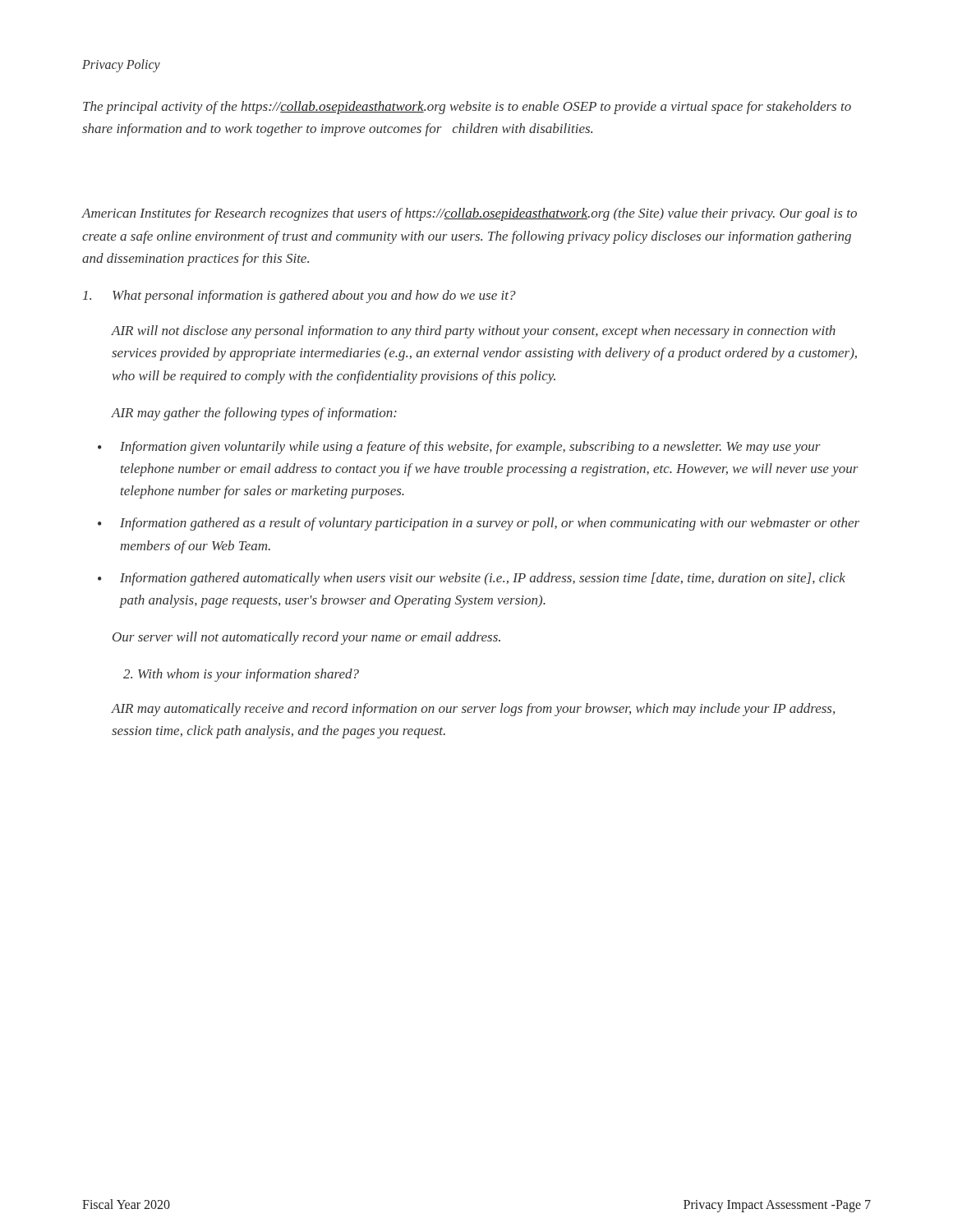Find the text block that reads "AIR may gather"
The height and width of the screenshot is (1232, 953).
(255, 412)
